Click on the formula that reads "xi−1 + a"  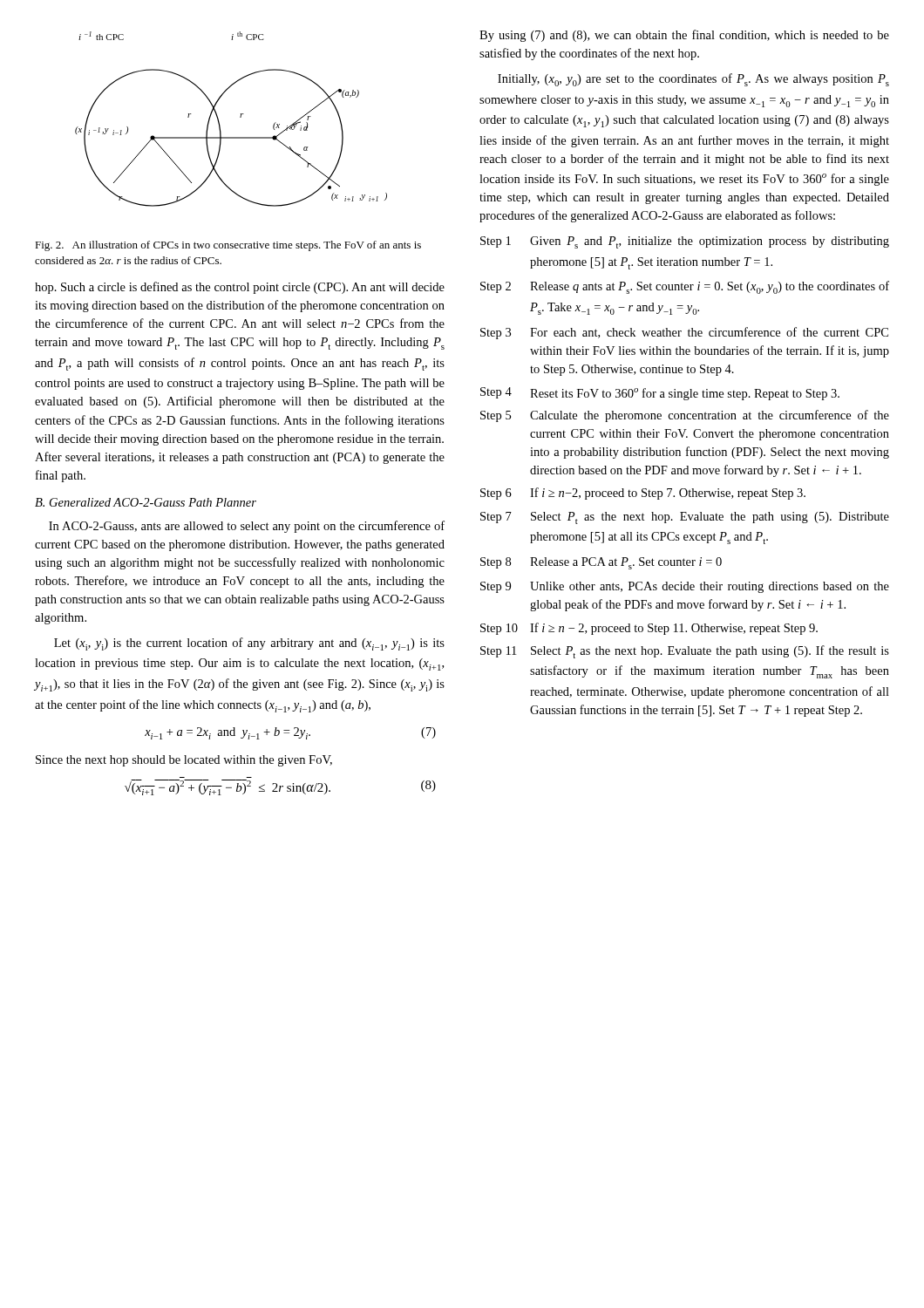[x=290, y=732]
